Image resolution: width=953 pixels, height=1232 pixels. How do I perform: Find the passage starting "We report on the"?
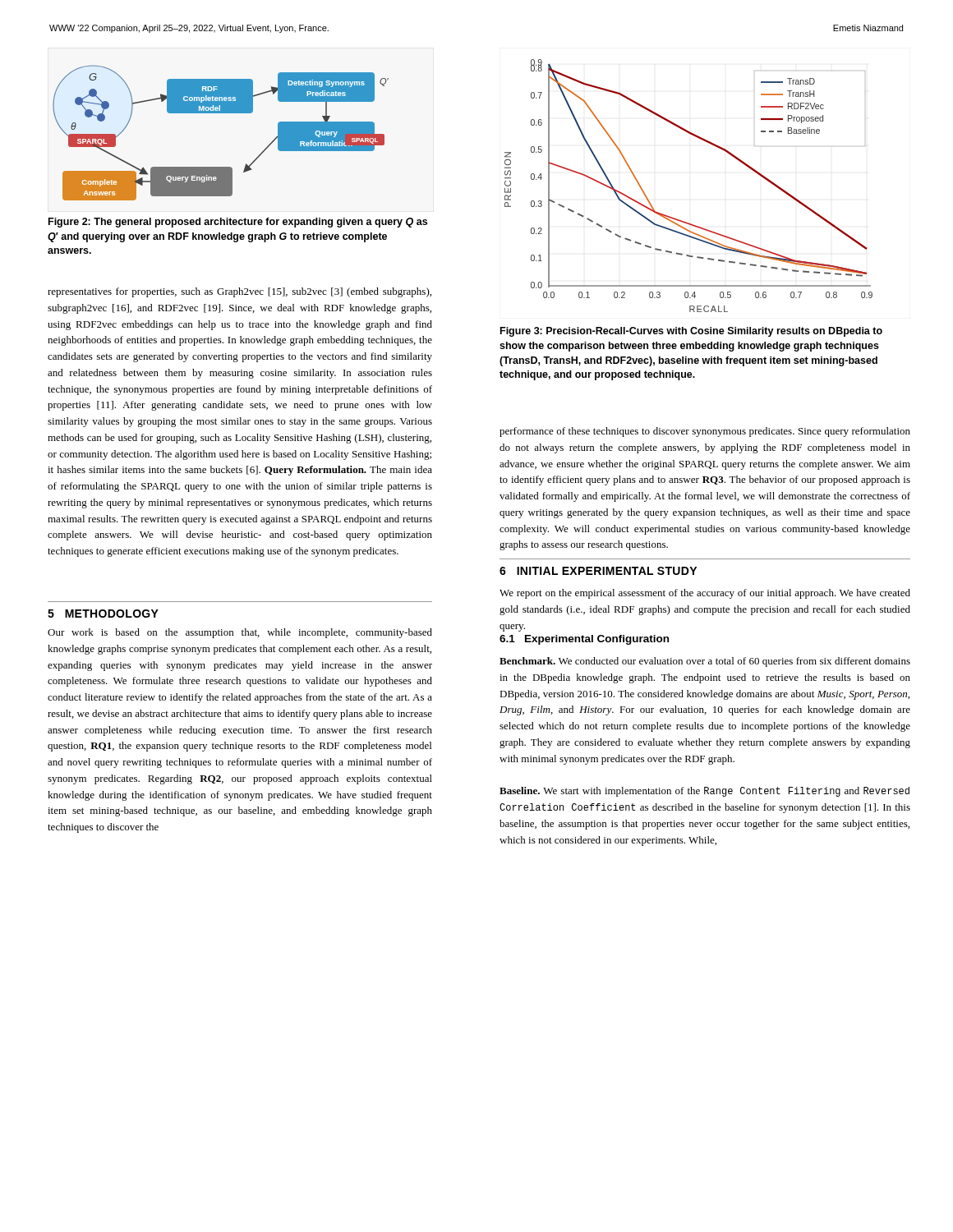point(705,609)
